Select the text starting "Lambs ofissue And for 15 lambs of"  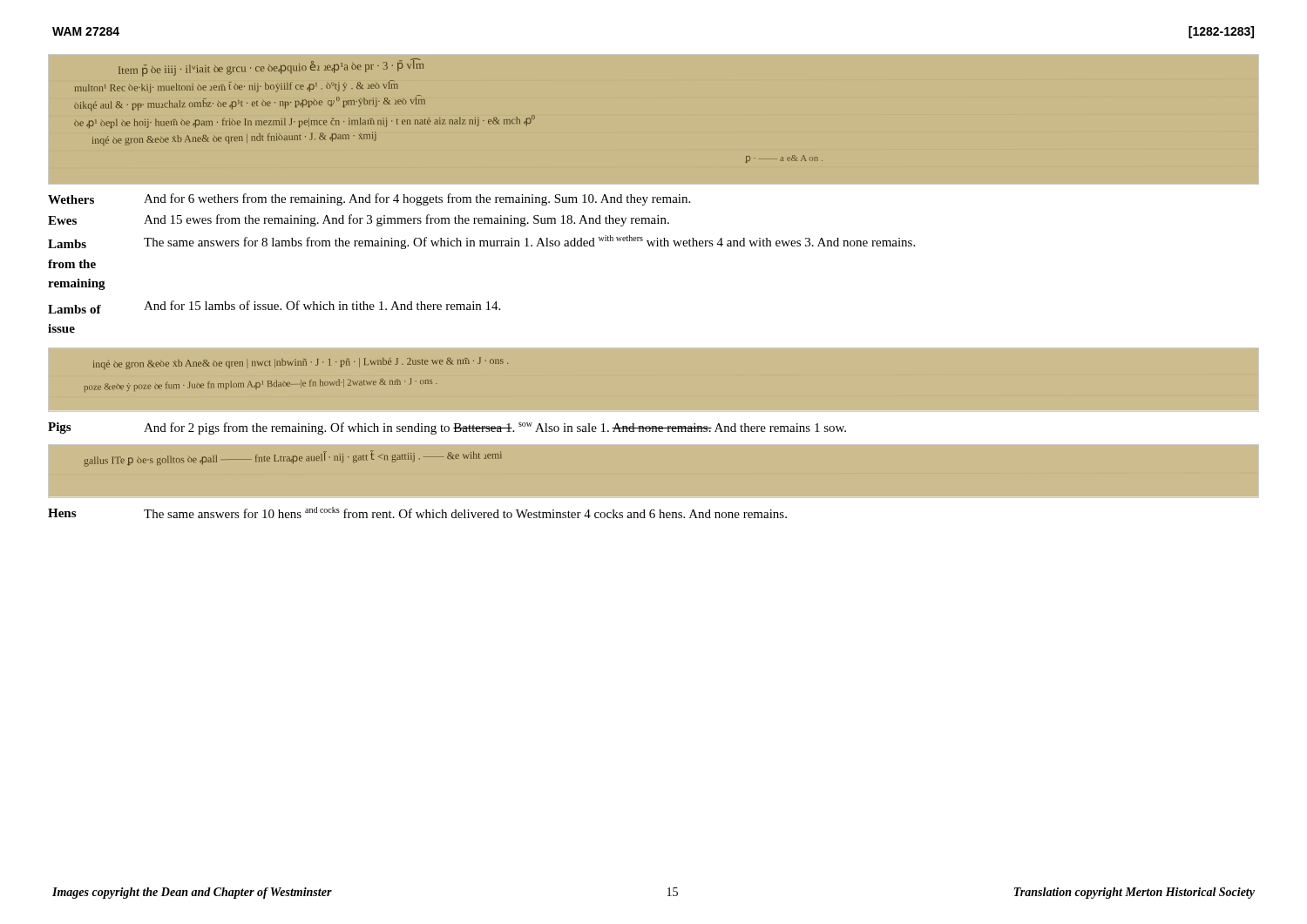274,307
